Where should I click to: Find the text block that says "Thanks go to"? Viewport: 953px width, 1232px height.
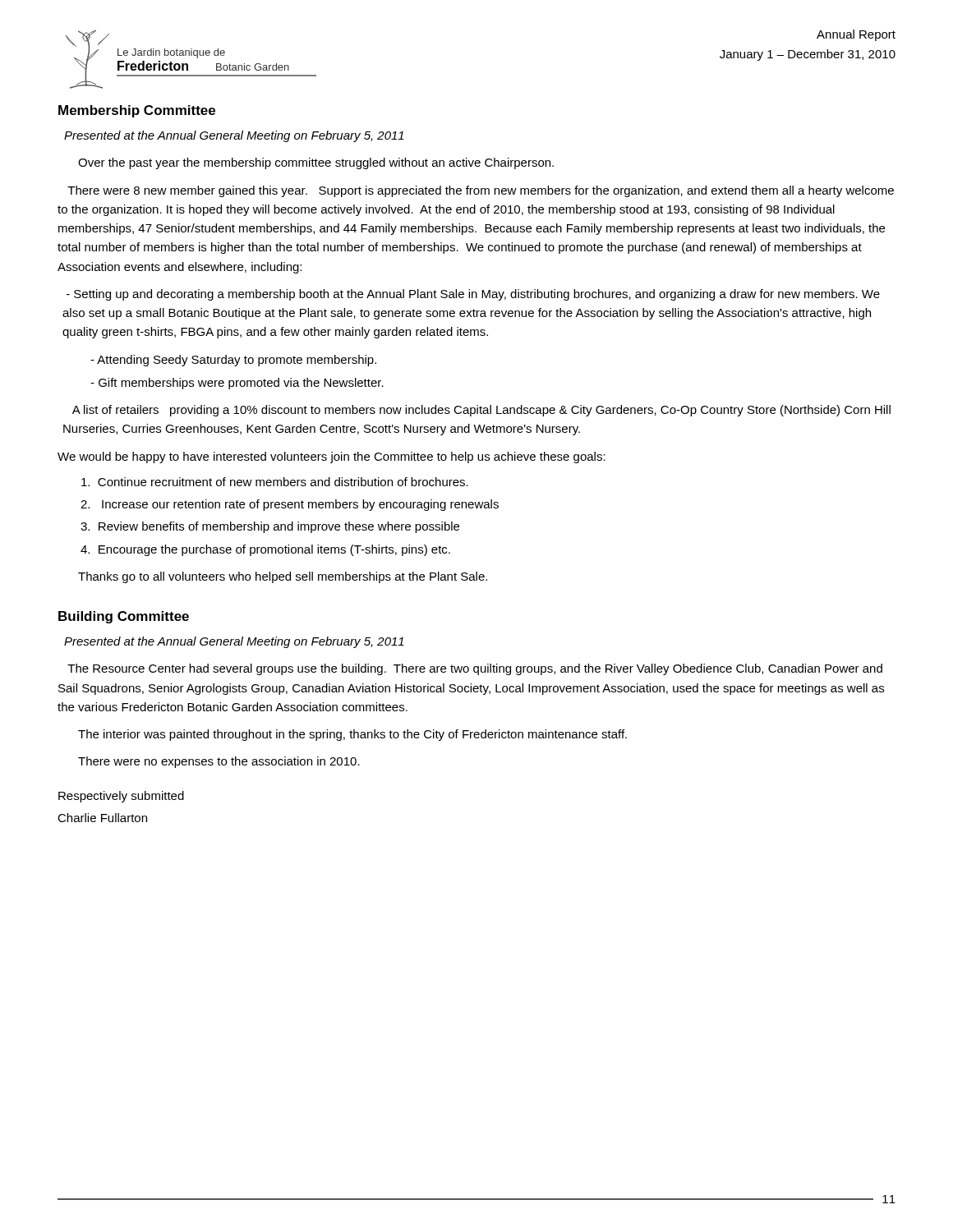[283, 576]
